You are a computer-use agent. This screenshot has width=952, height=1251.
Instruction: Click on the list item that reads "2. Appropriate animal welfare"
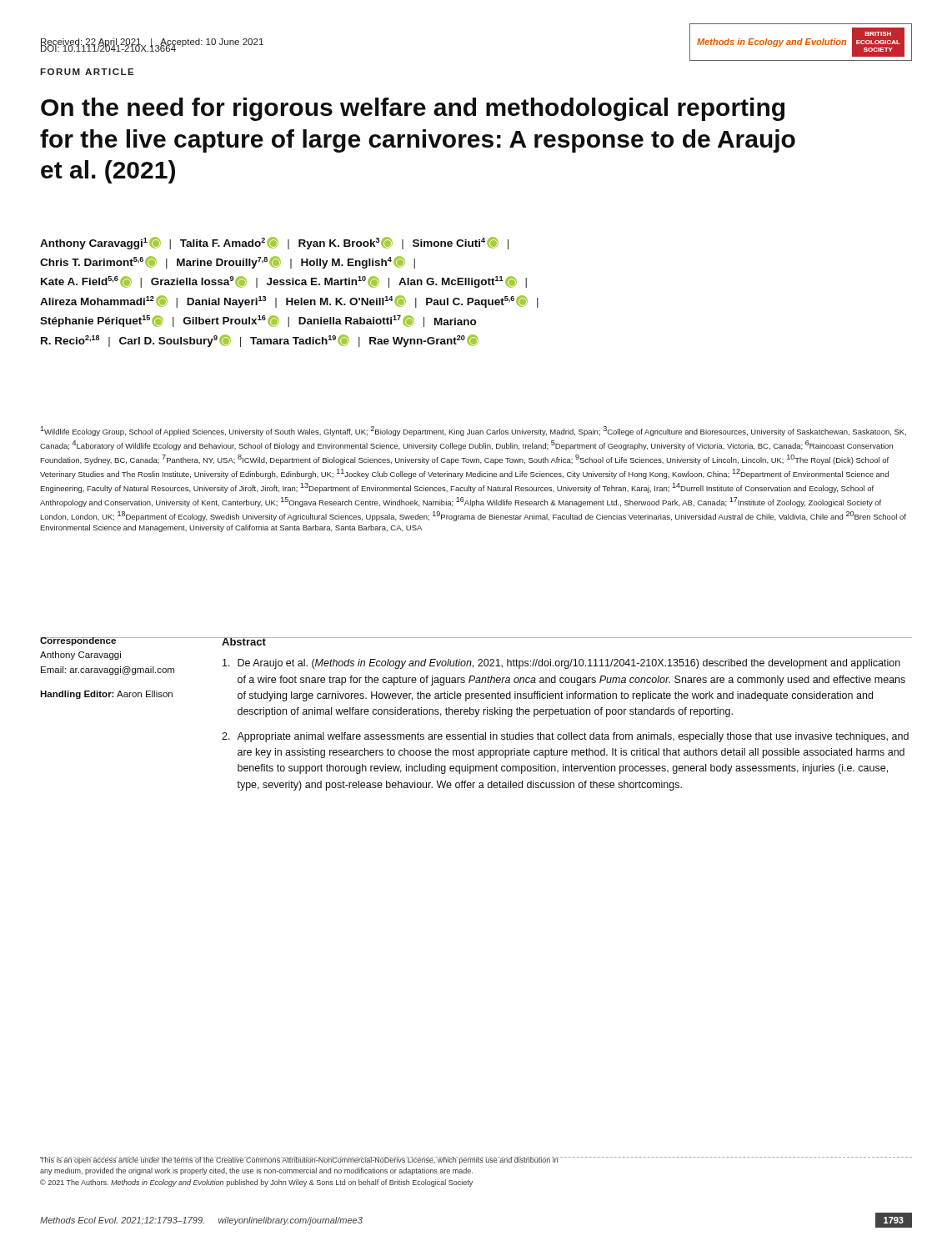click(x=567, y=761)
